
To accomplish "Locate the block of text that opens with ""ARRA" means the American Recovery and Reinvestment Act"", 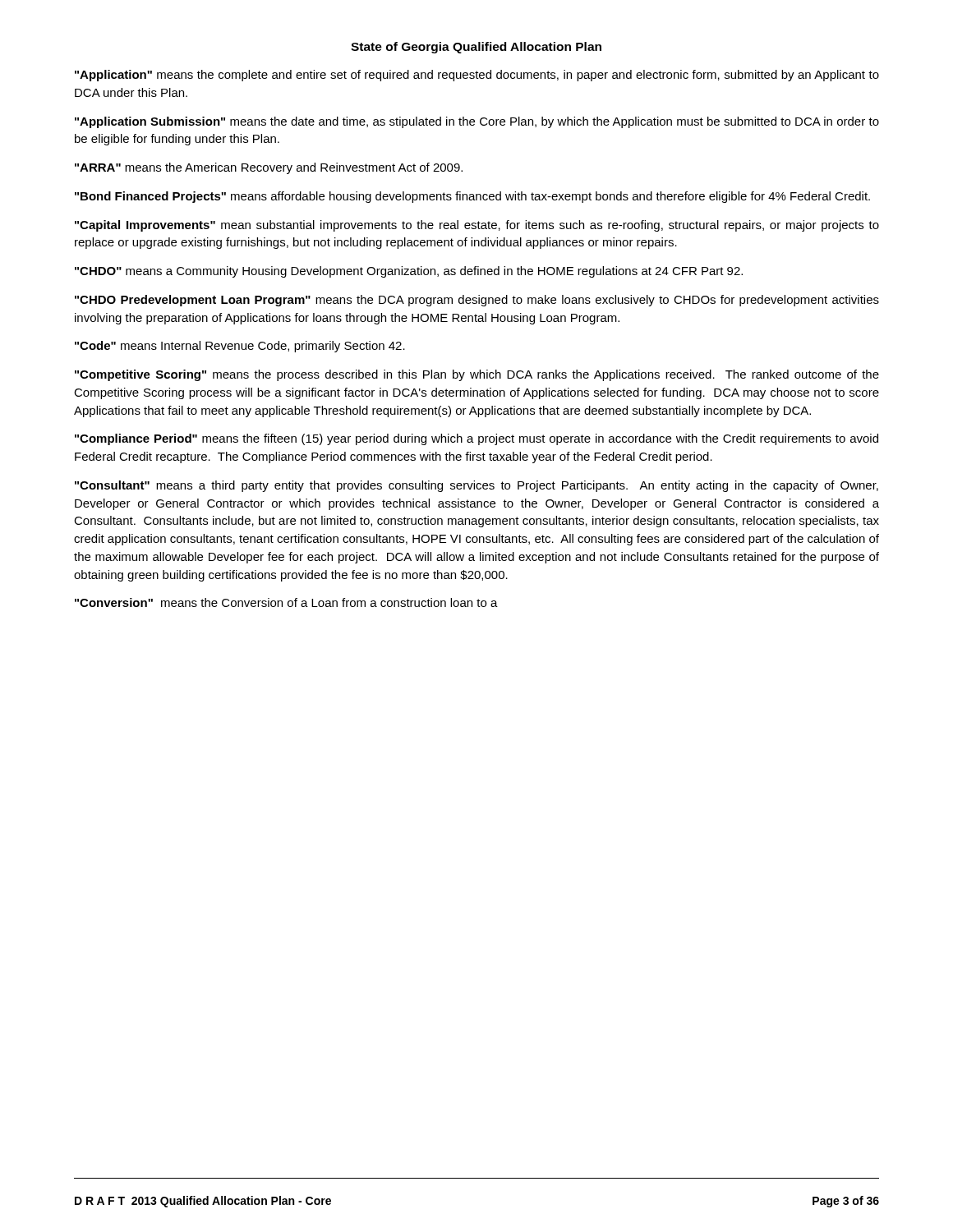I will [x=269, y=167].
